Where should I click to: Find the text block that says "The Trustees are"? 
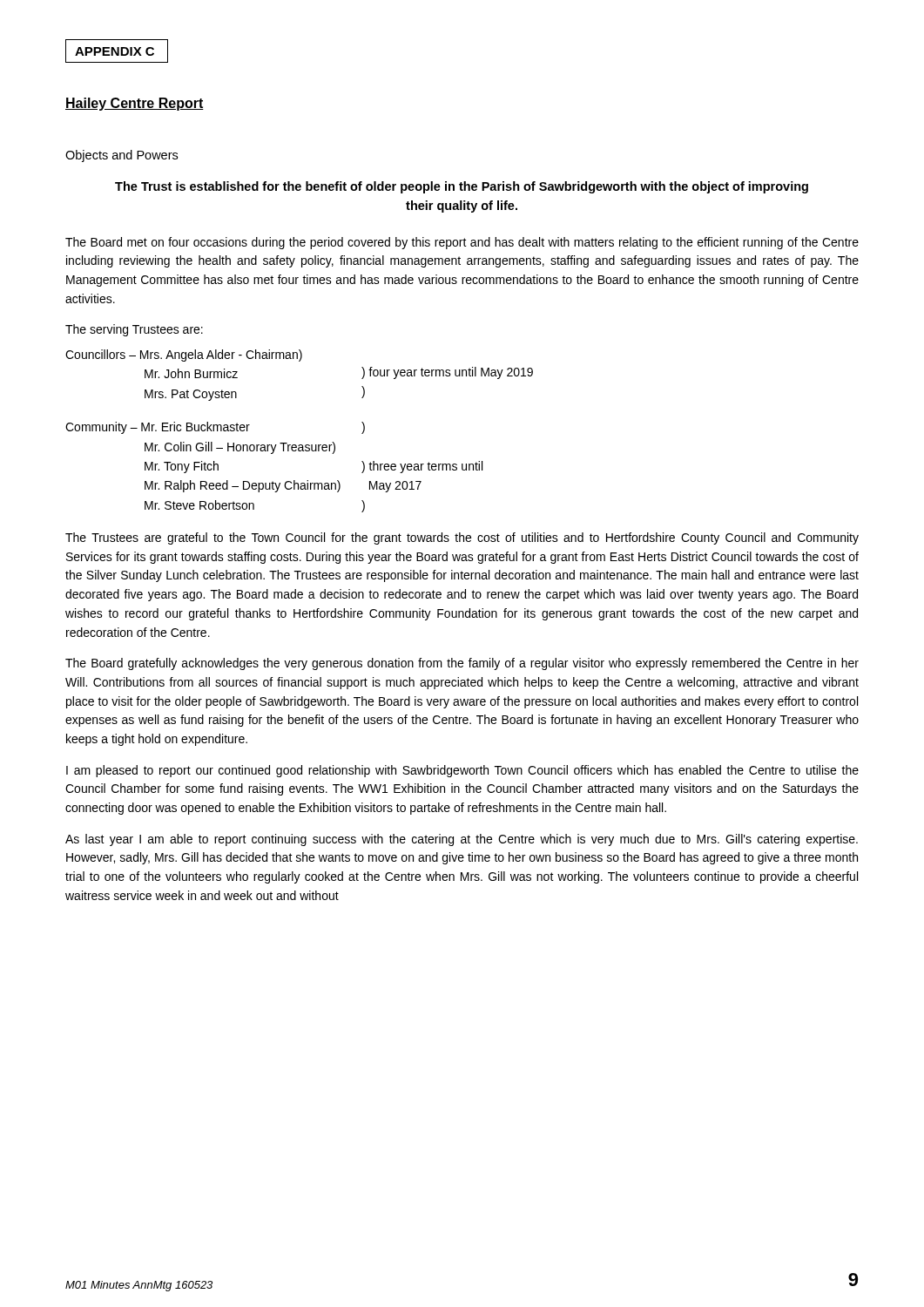[462, 585]
